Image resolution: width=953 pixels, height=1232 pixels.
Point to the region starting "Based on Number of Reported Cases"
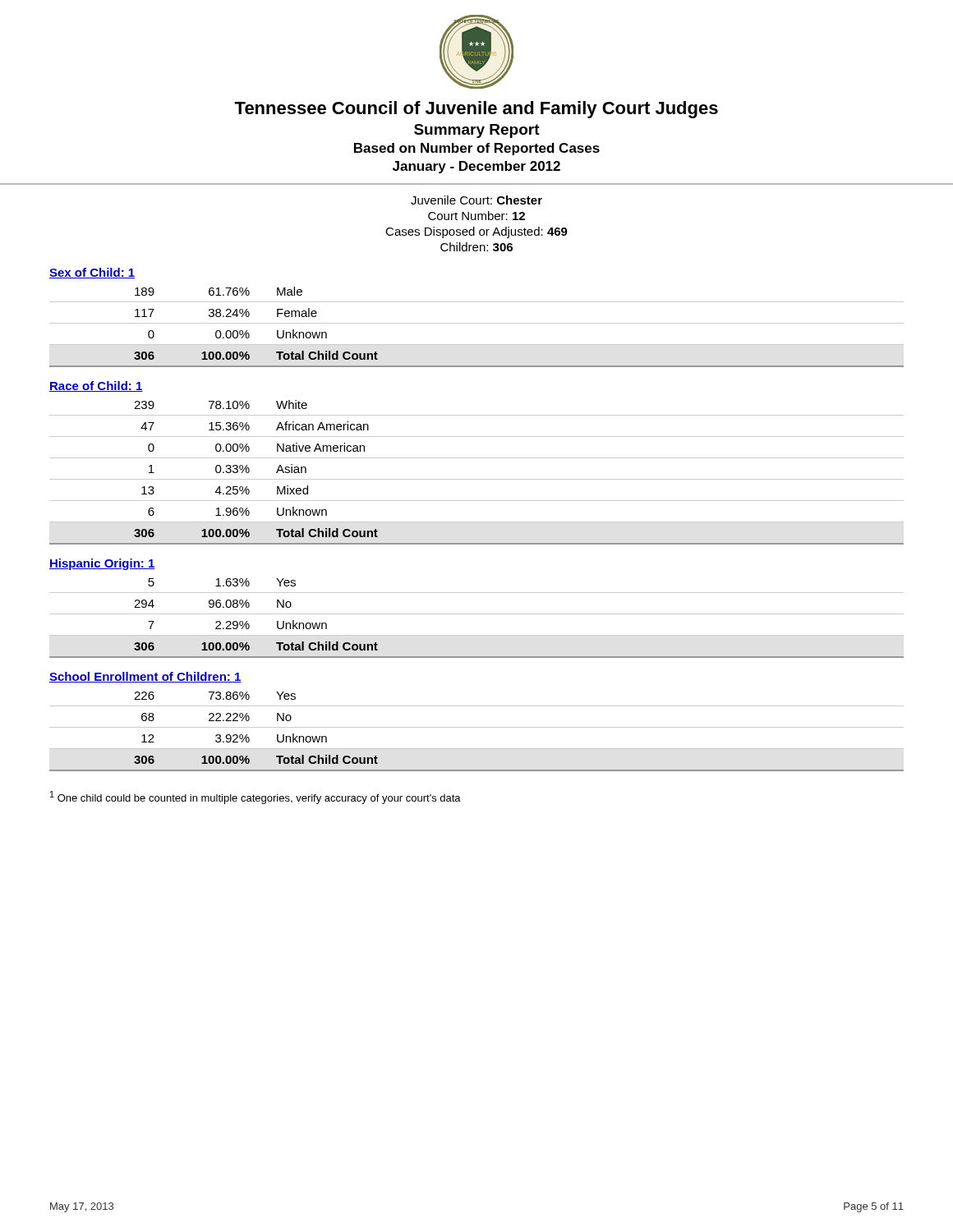click(476, 148)
